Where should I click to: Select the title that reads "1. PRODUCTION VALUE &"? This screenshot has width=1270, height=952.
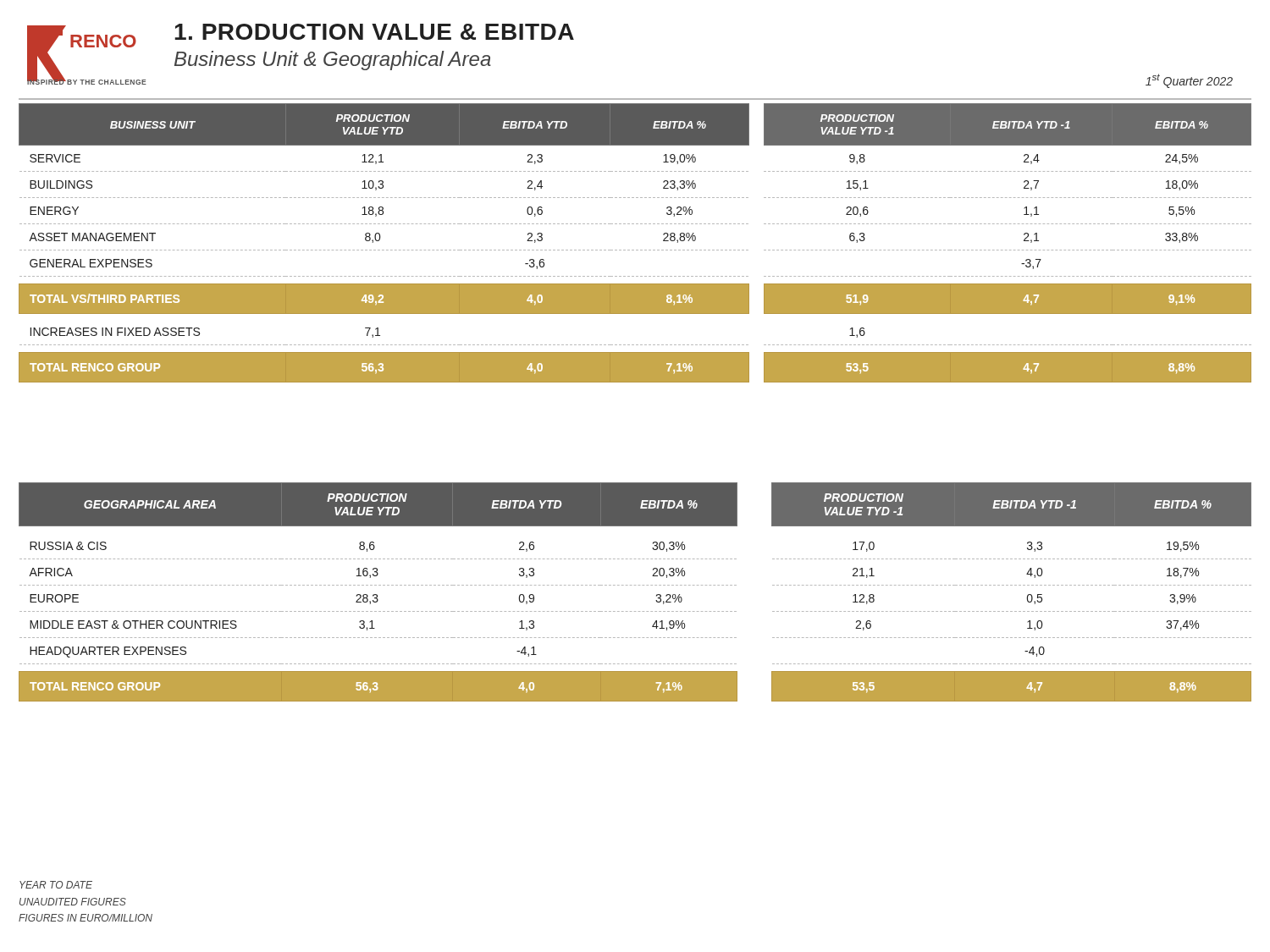click(374, 32)
